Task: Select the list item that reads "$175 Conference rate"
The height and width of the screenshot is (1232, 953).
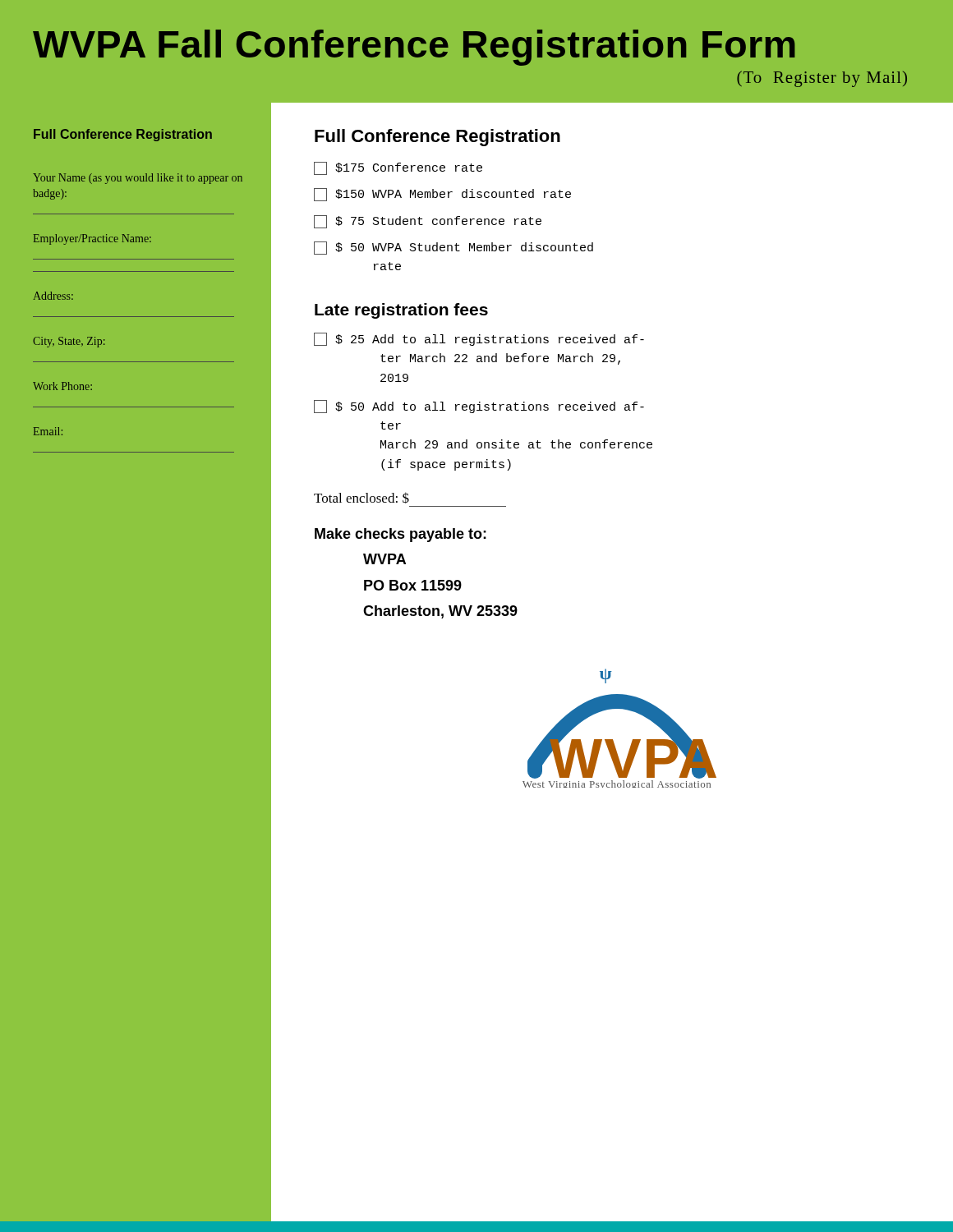Action: point(398,168)
